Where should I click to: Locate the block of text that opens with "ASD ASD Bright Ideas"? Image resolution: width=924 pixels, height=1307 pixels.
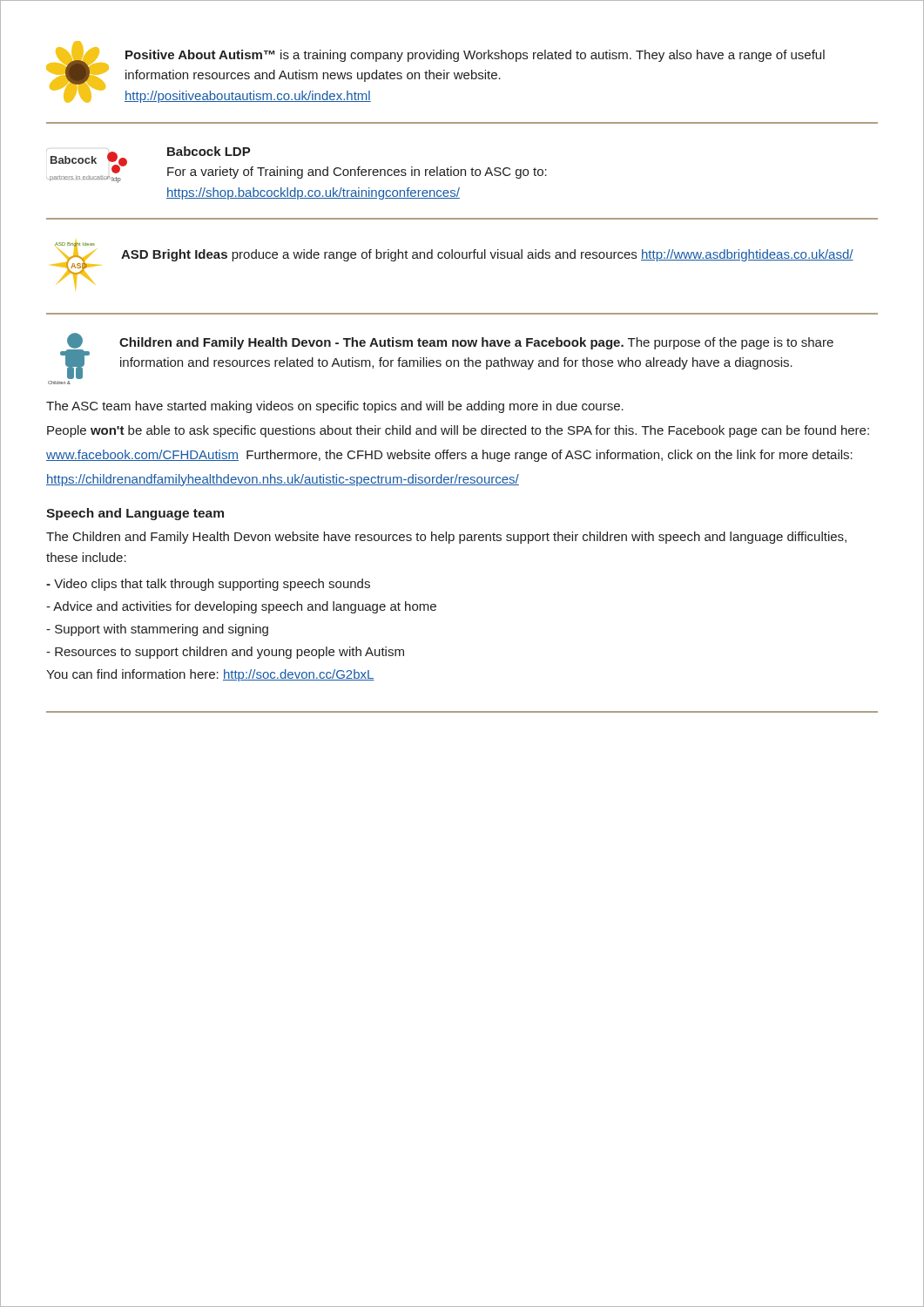pyautogui.click(x=462, y=266)
